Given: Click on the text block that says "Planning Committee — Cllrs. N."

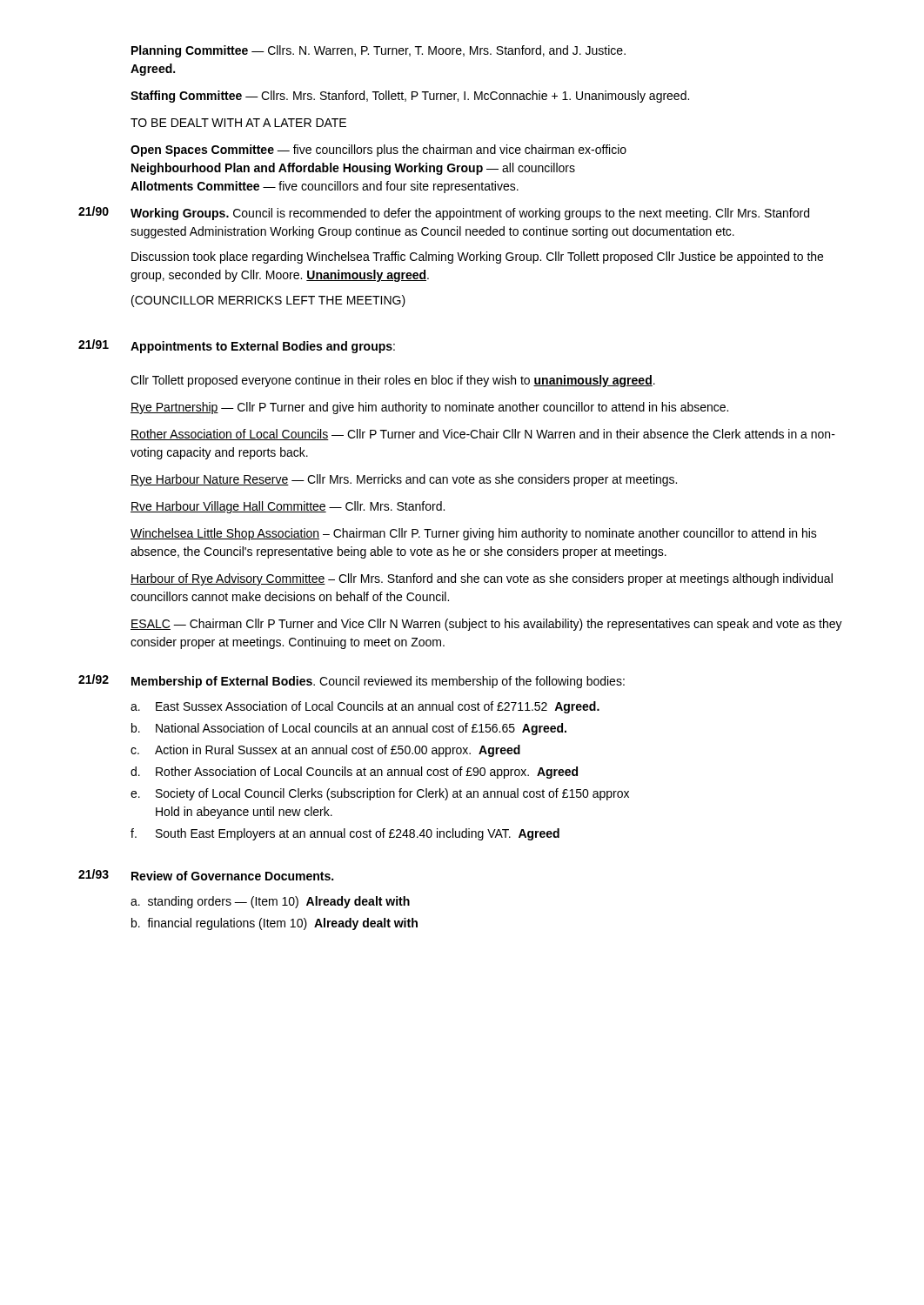Looking at the screenshot, I should 488,60.
